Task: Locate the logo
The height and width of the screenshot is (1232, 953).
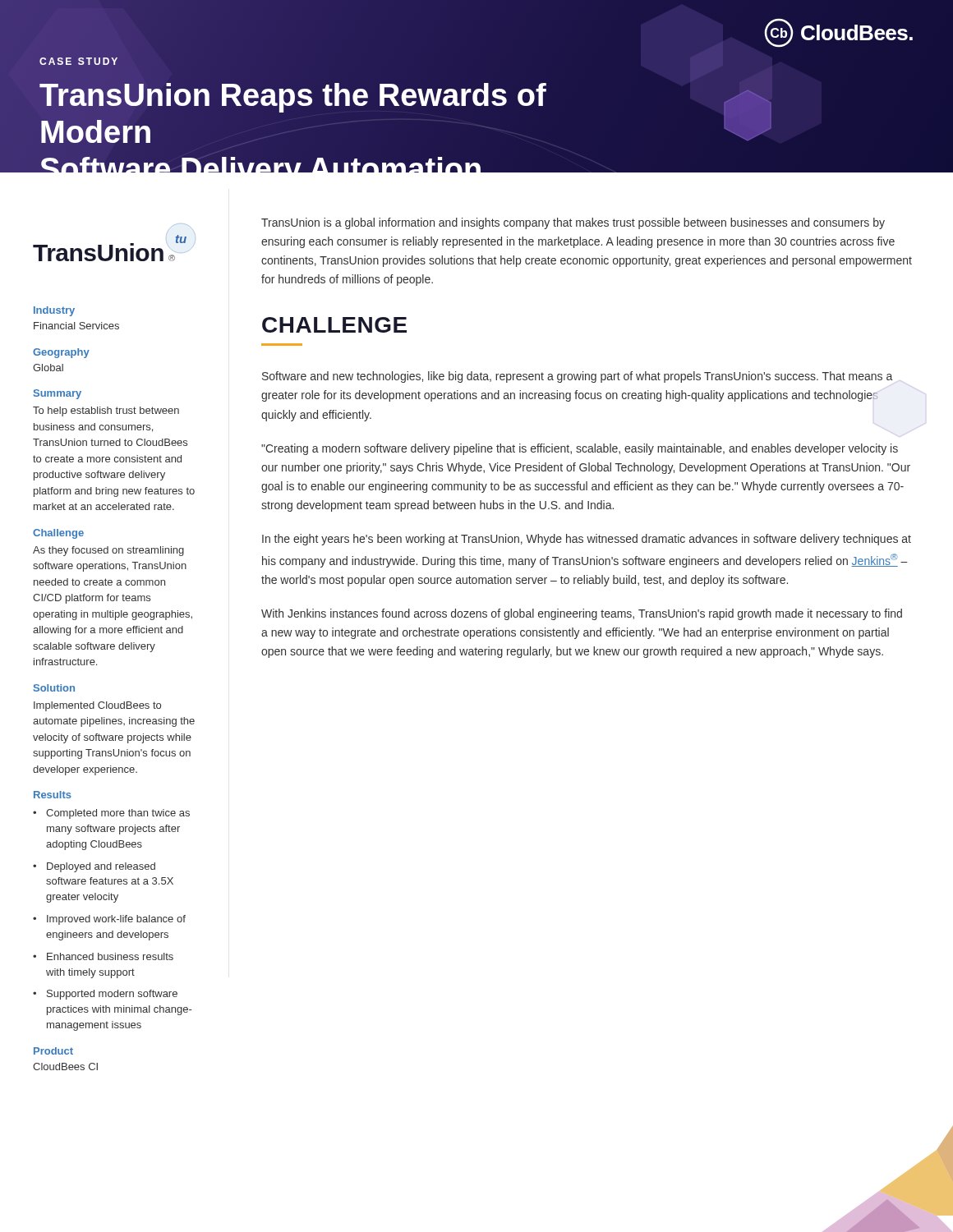Action: point(114,251)
